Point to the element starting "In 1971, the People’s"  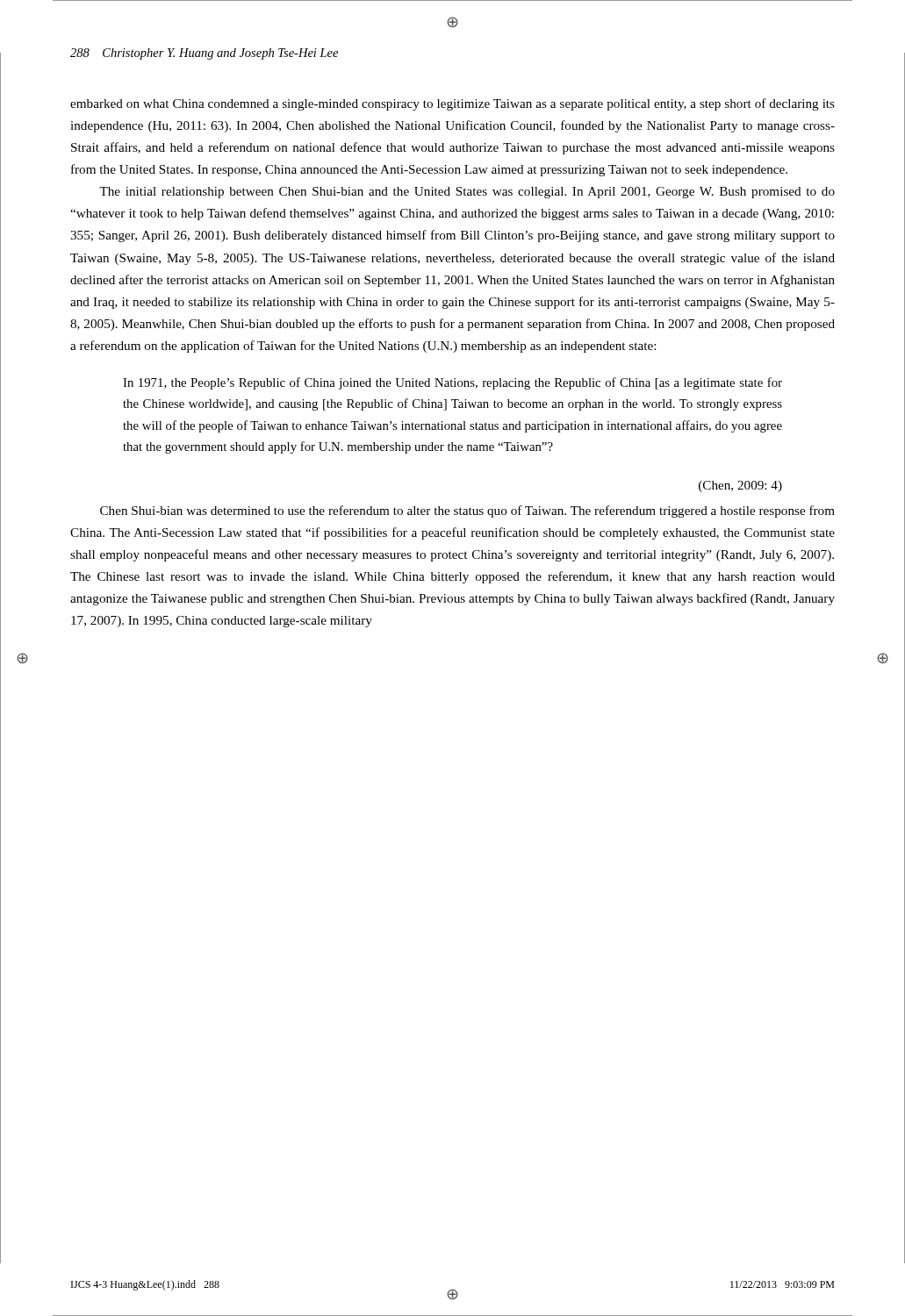pyautogui.click(x=452, y=415)
